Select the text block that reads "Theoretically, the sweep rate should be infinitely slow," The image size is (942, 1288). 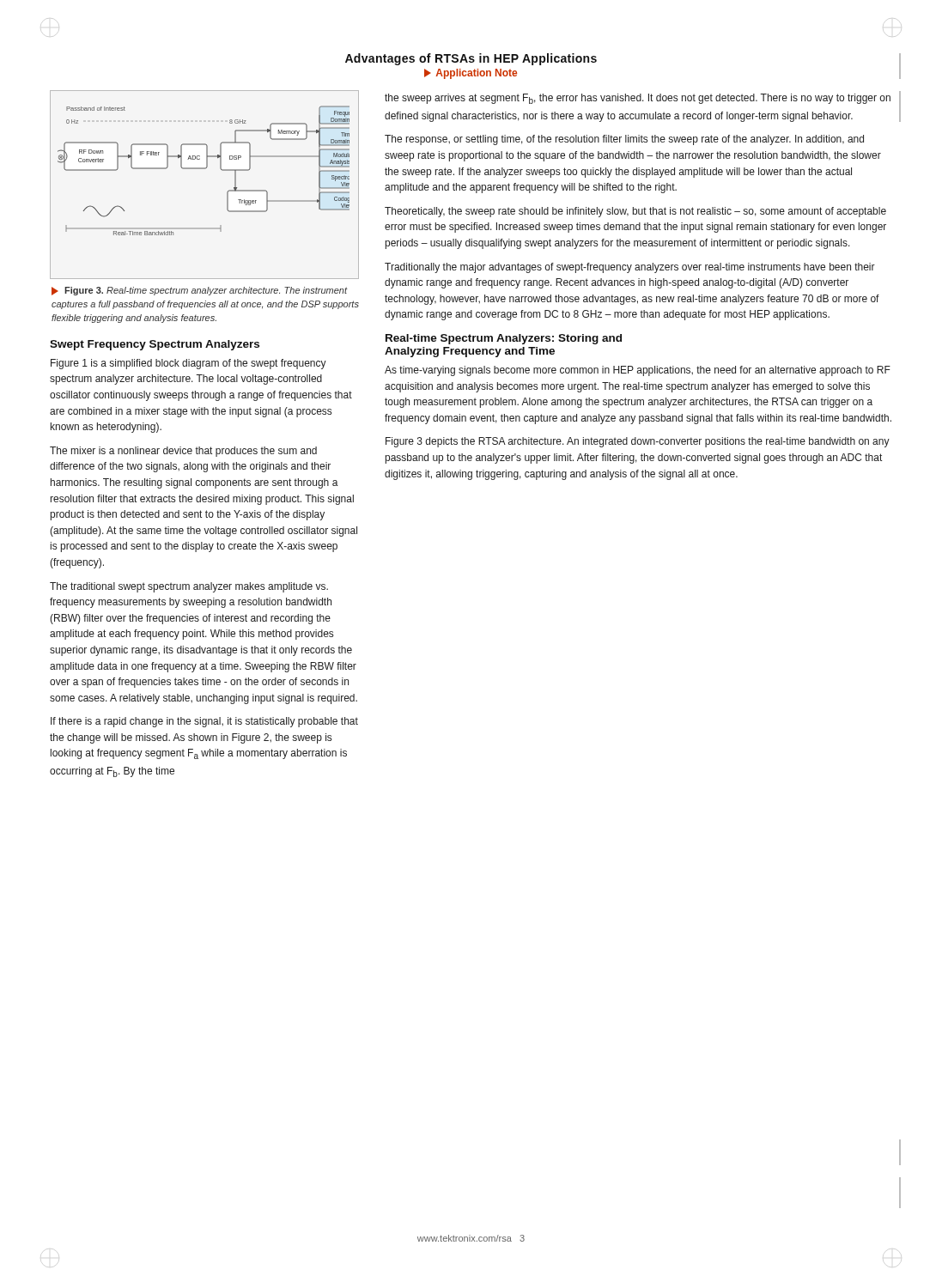636,227
